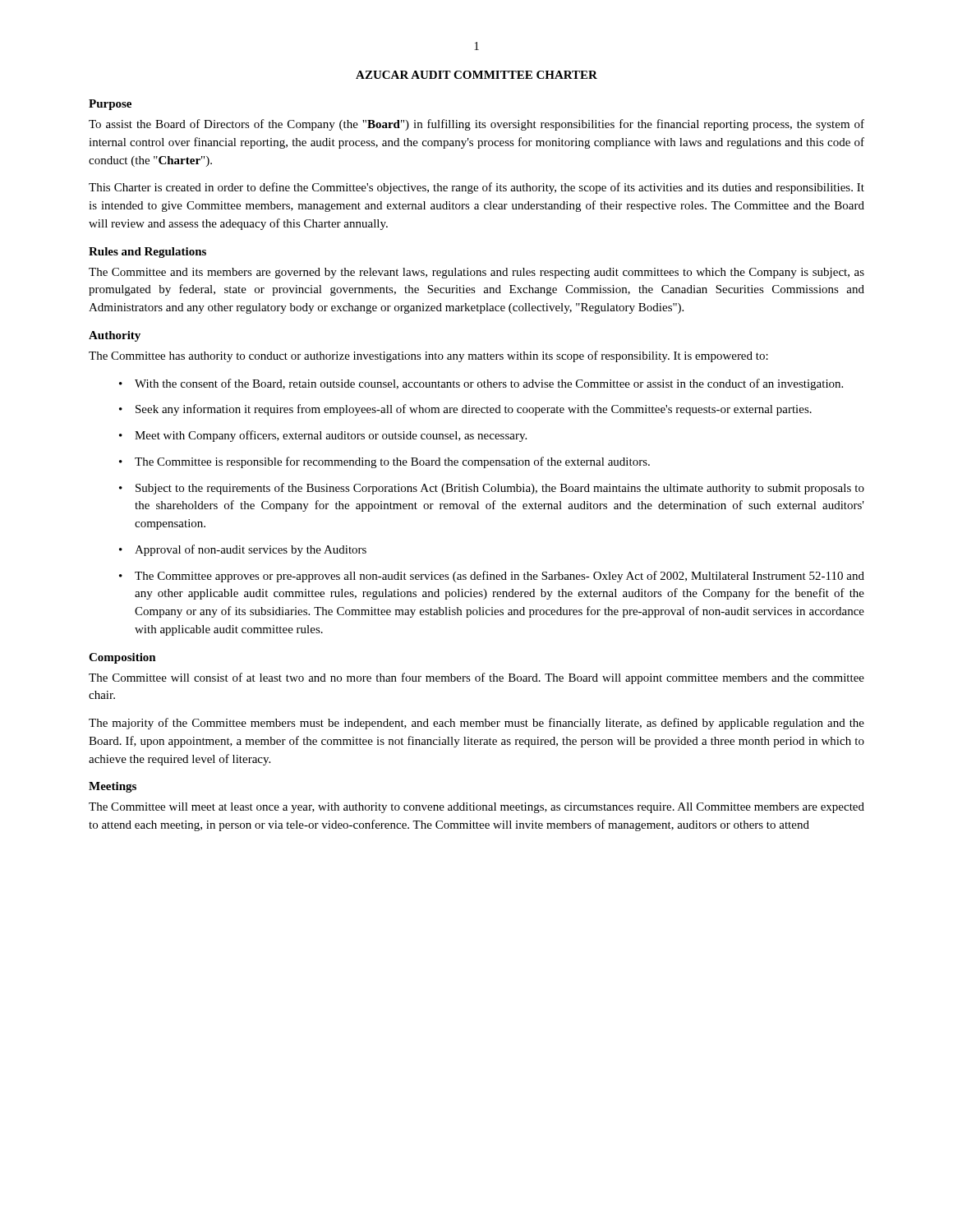Viewport: 953px width, 1232px height.
Task: Point to the block starting "The Committee and its members are governed"
Action: (476, 289)
